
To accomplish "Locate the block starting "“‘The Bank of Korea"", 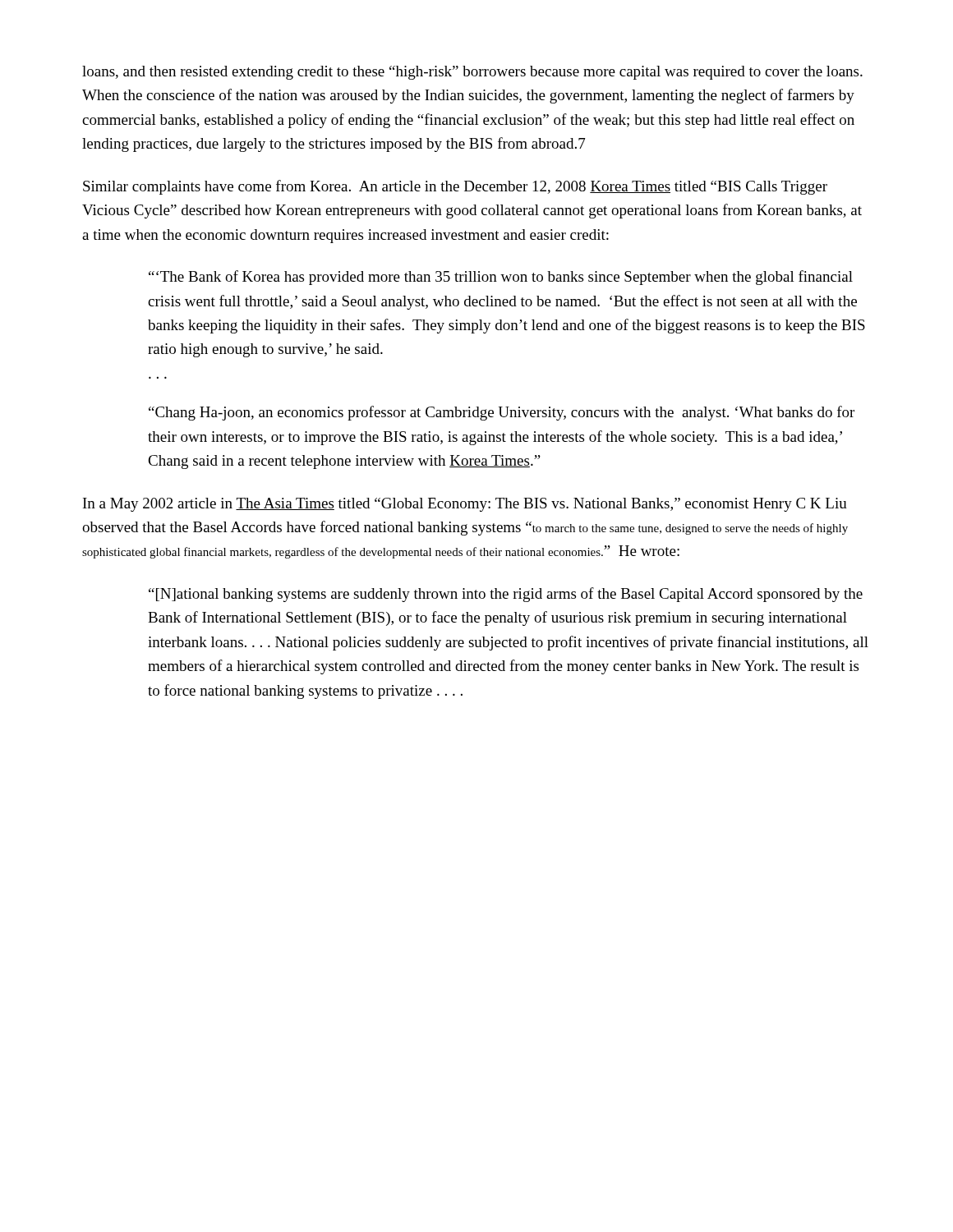I will [507, 325].
